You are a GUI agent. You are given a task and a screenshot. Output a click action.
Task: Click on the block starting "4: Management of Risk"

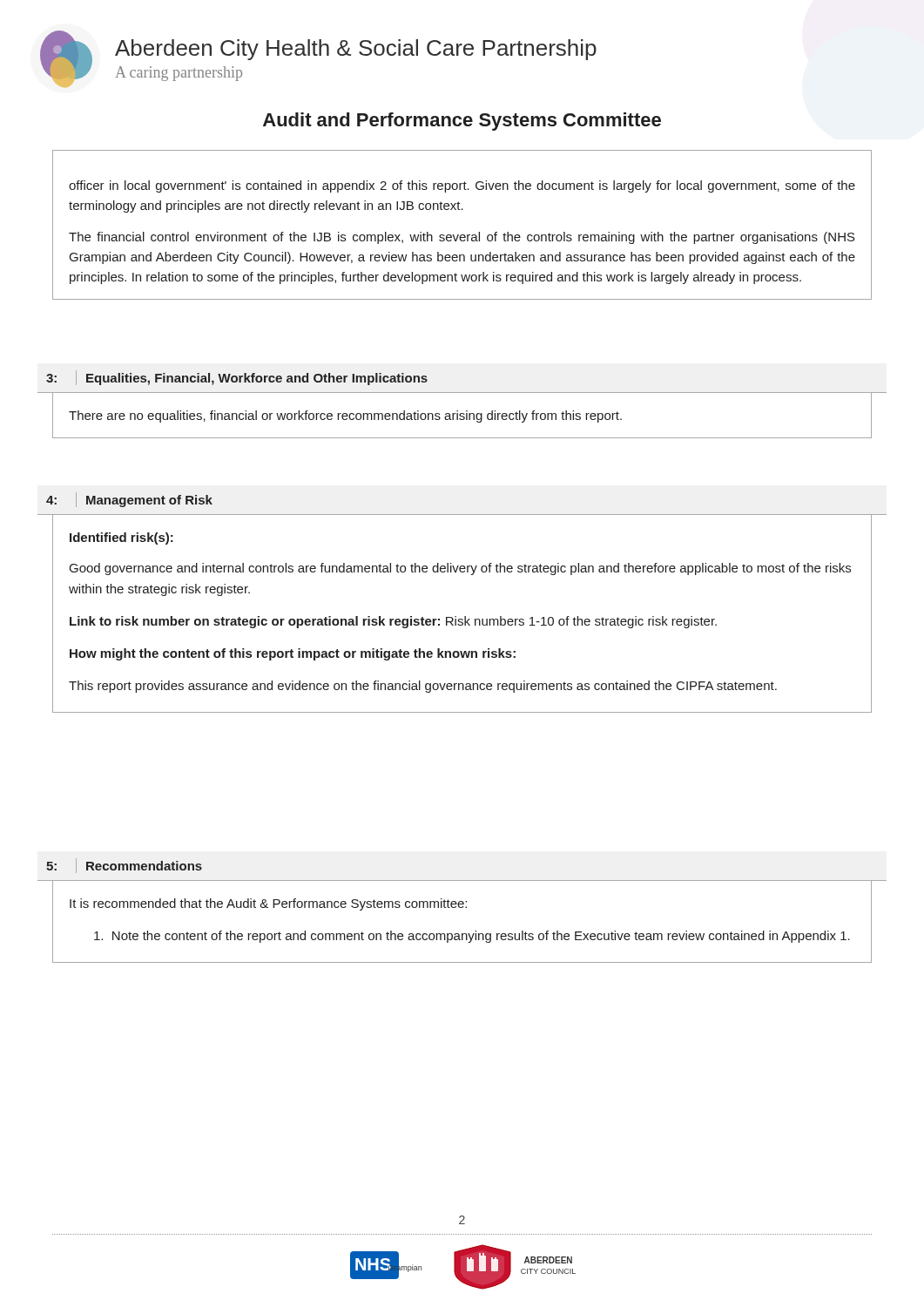click(129, 500)
